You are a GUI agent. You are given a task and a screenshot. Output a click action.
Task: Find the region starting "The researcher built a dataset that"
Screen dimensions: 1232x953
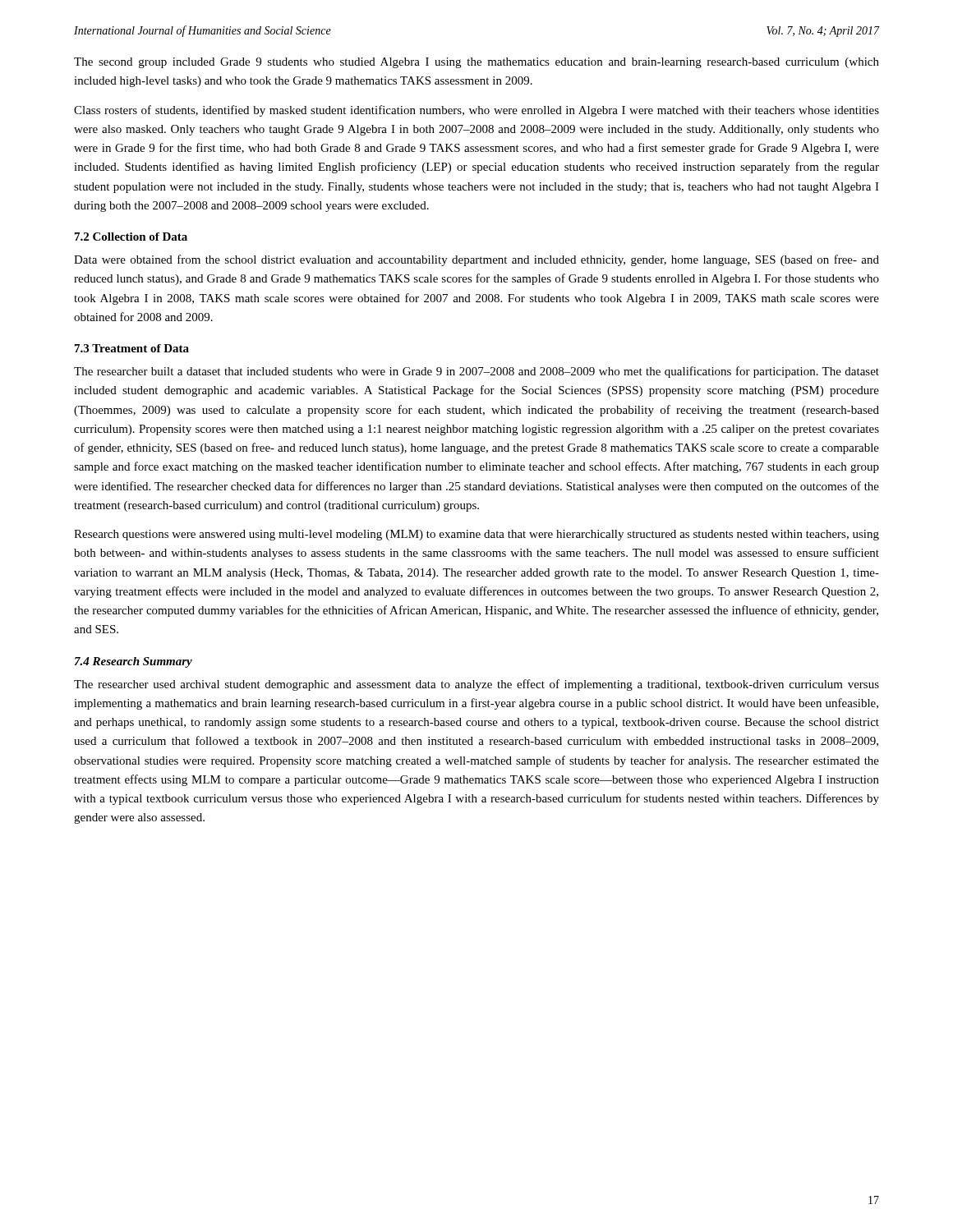click(x=476, y=438)
